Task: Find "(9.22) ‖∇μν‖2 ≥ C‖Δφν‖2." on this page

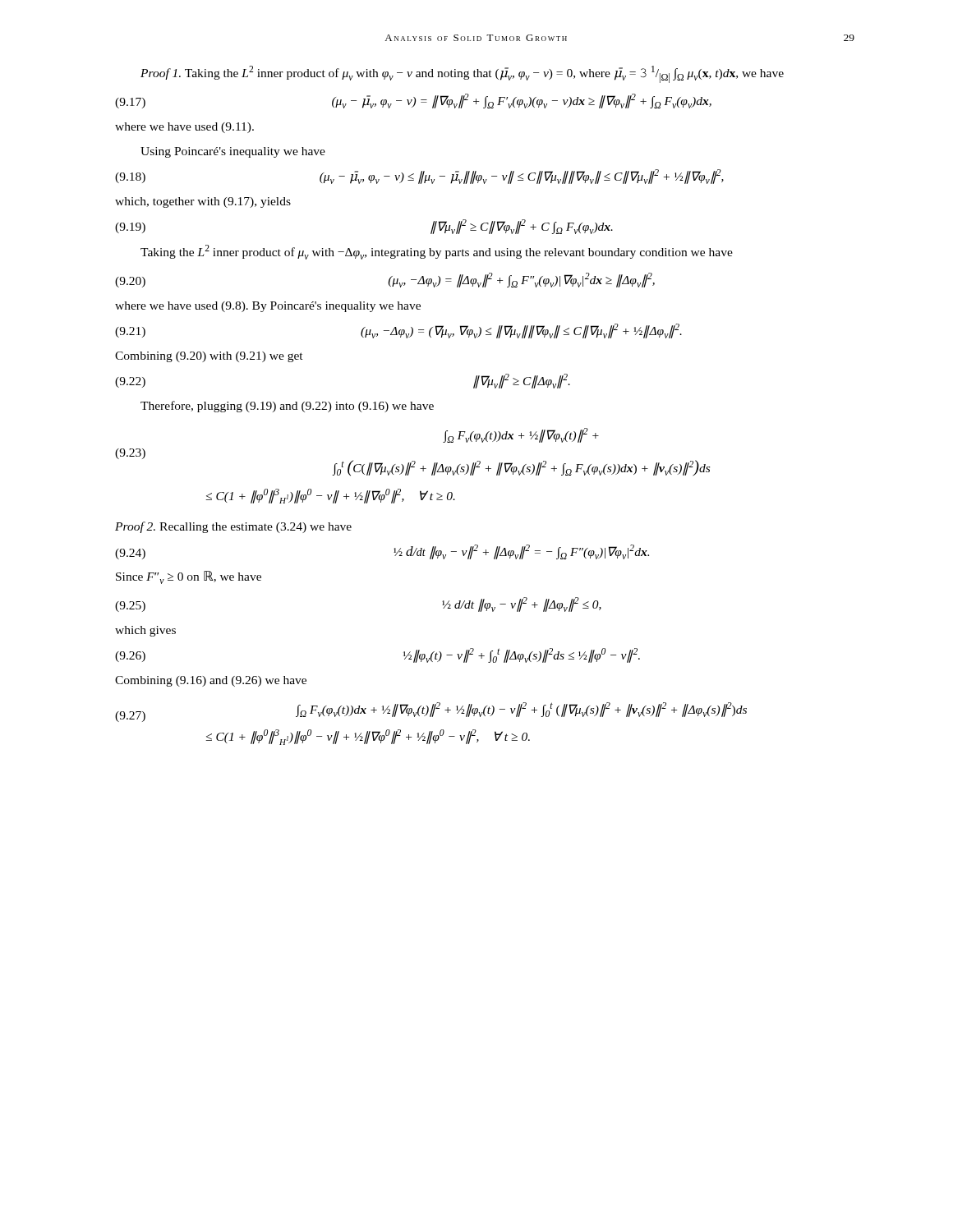Action: (485, 381)
